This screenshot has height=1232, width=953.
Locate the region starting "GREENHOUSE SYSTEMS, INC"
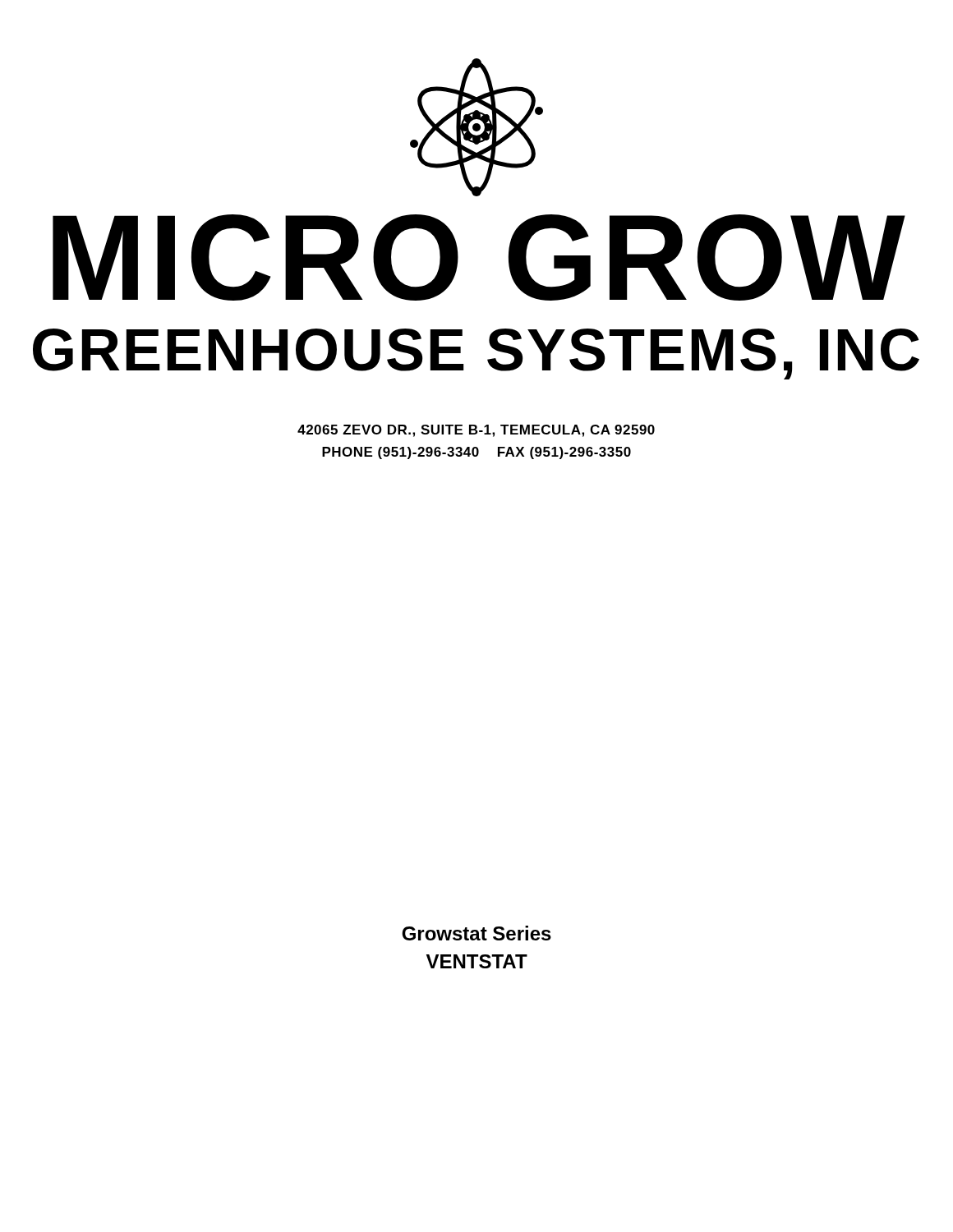476,350
